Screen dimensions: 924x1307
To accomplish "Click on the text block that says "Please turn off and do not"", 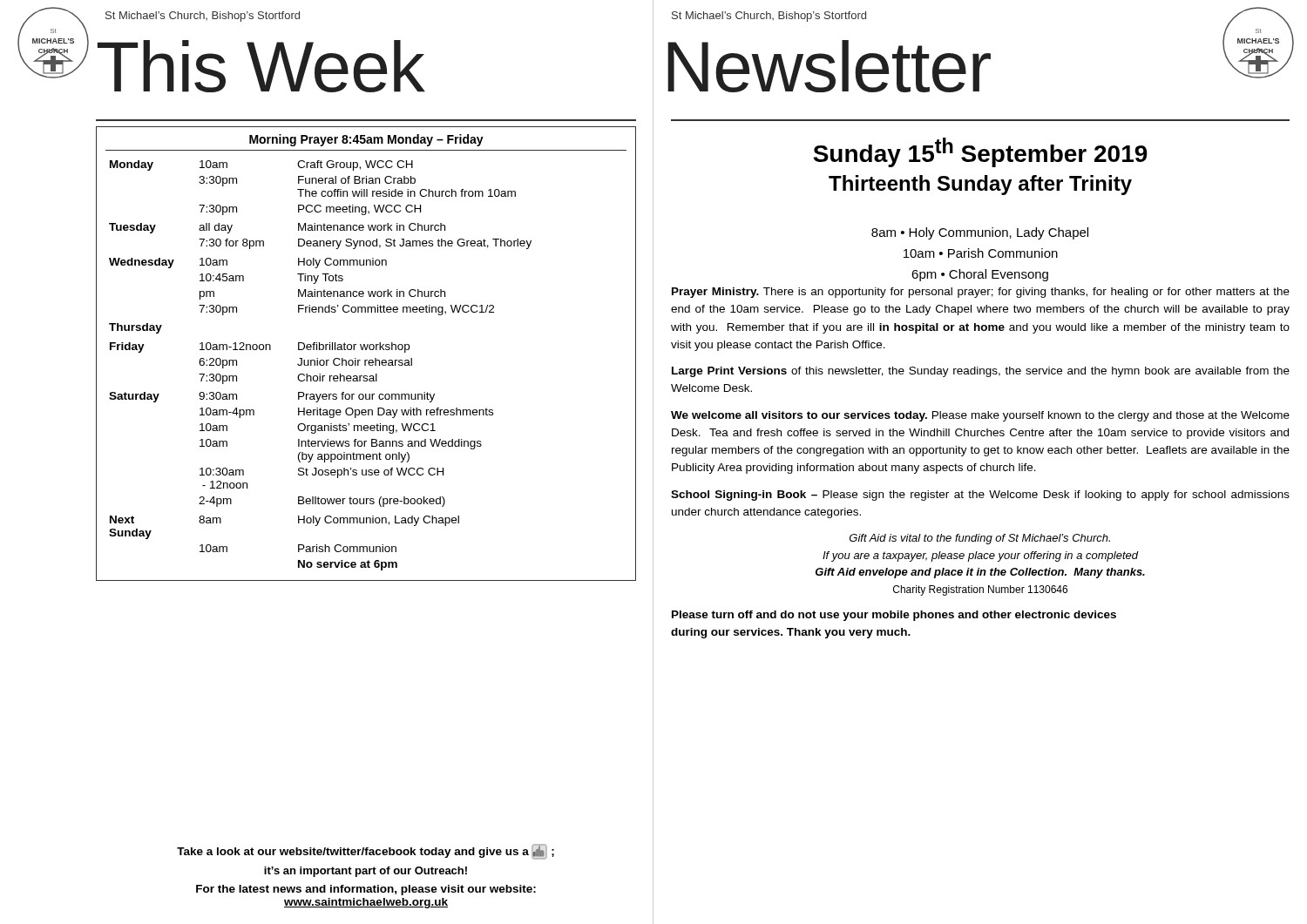I will [894, 623].
